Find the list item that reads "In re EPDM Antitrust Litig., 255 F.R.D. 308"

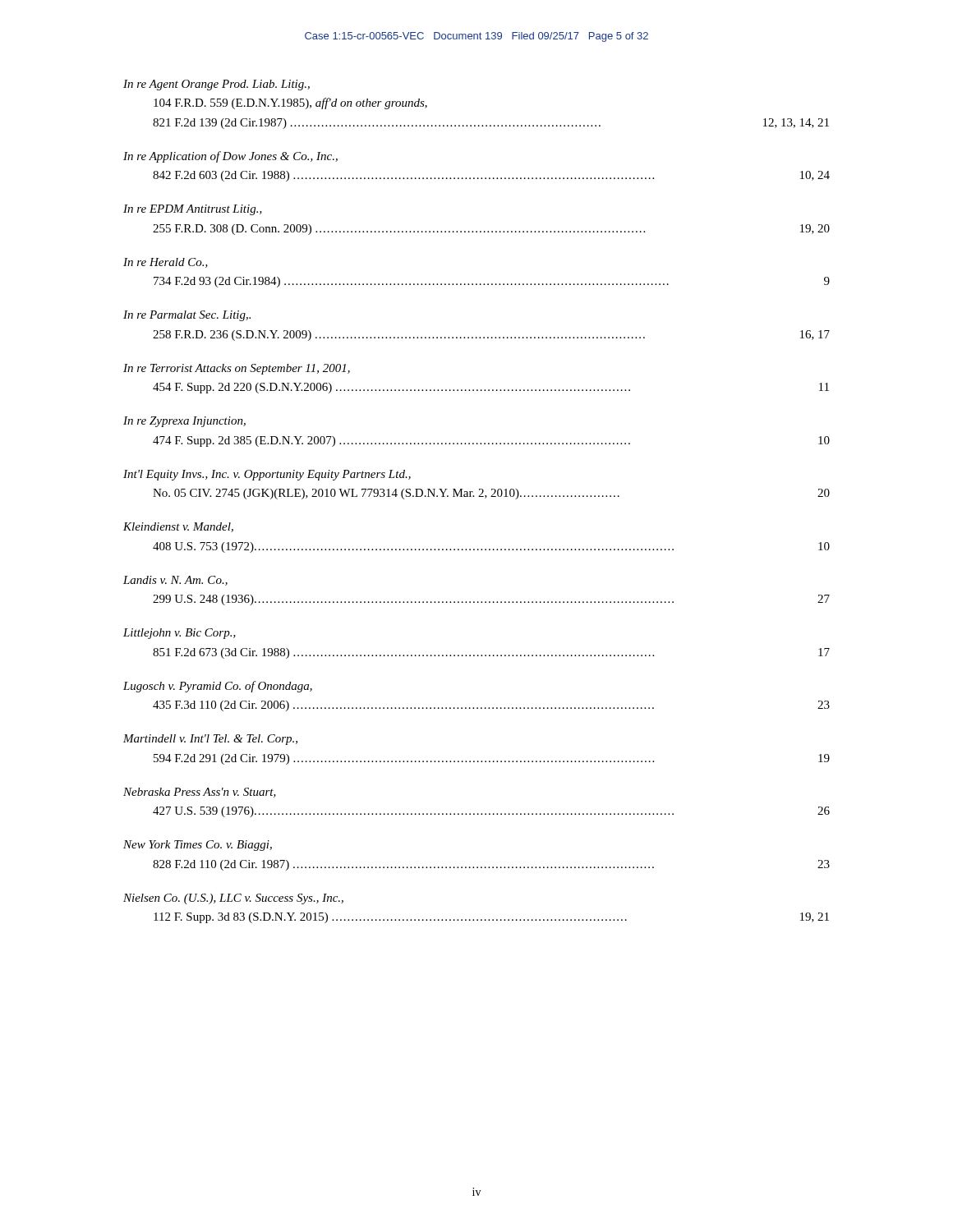click(476, 219)
